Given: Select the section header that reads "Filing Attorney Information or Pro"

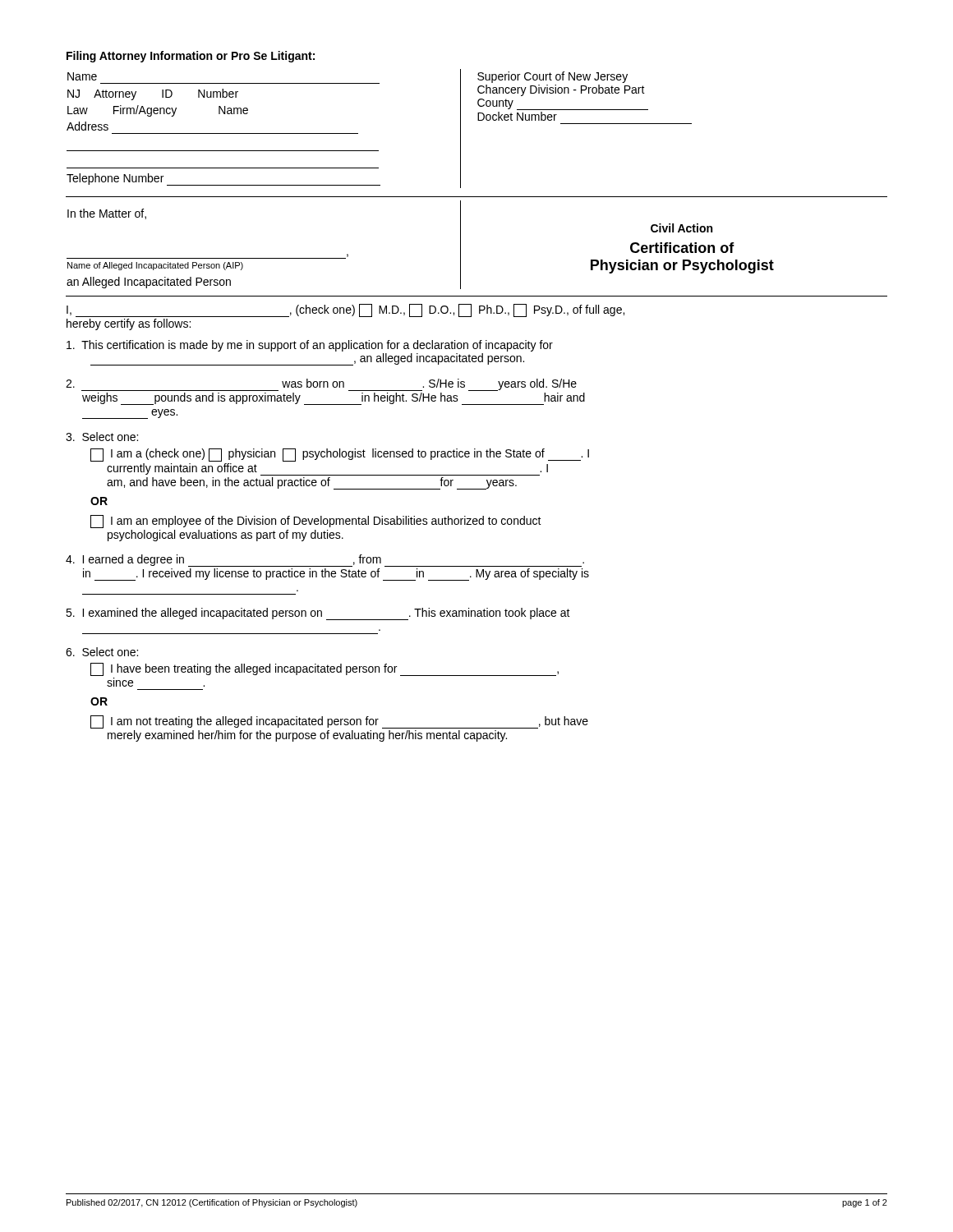Looking at the screenshot, I should (x=191, y=56).
